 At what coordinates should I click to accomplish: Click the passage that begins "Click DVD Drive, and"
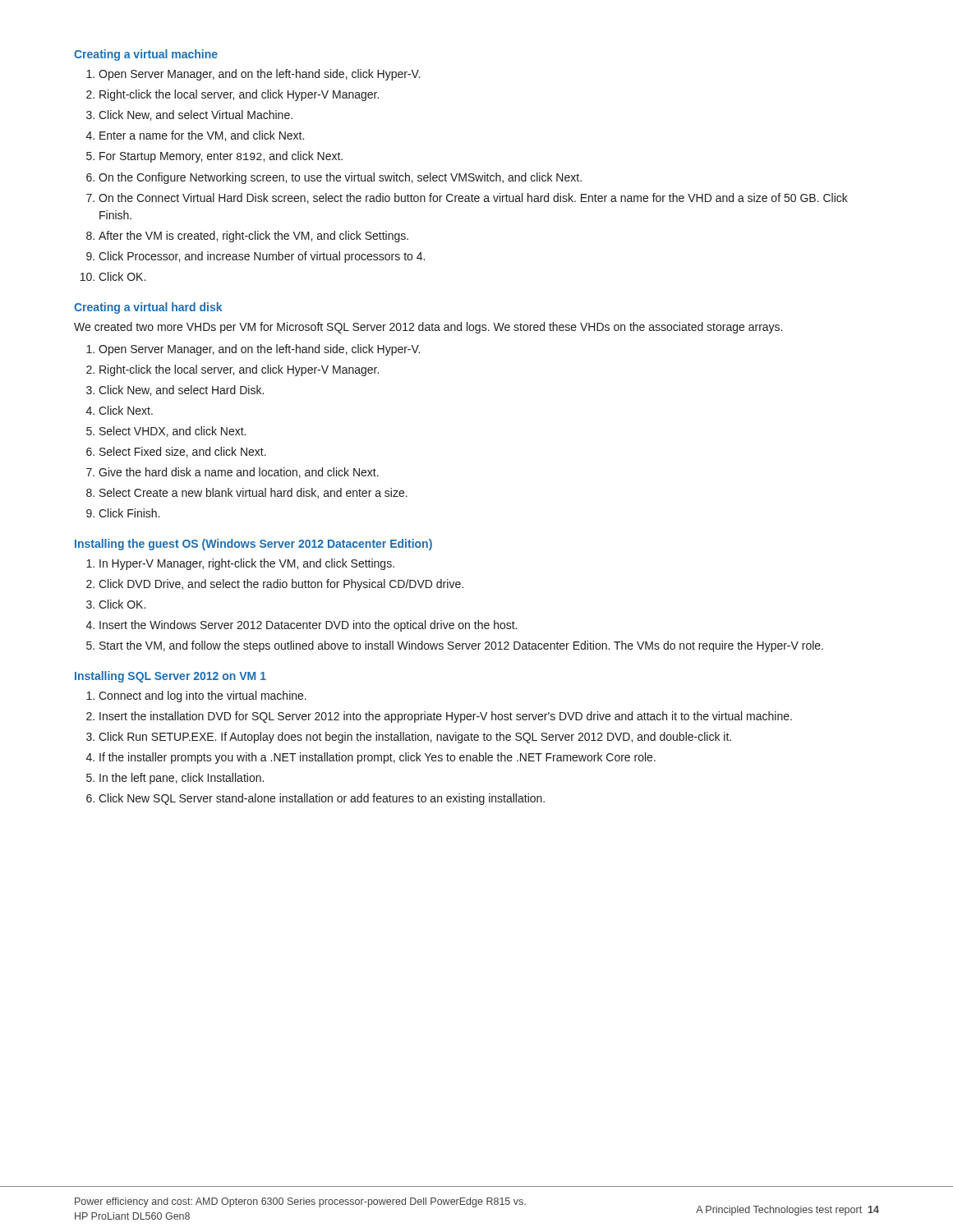(x=281, y=584)
